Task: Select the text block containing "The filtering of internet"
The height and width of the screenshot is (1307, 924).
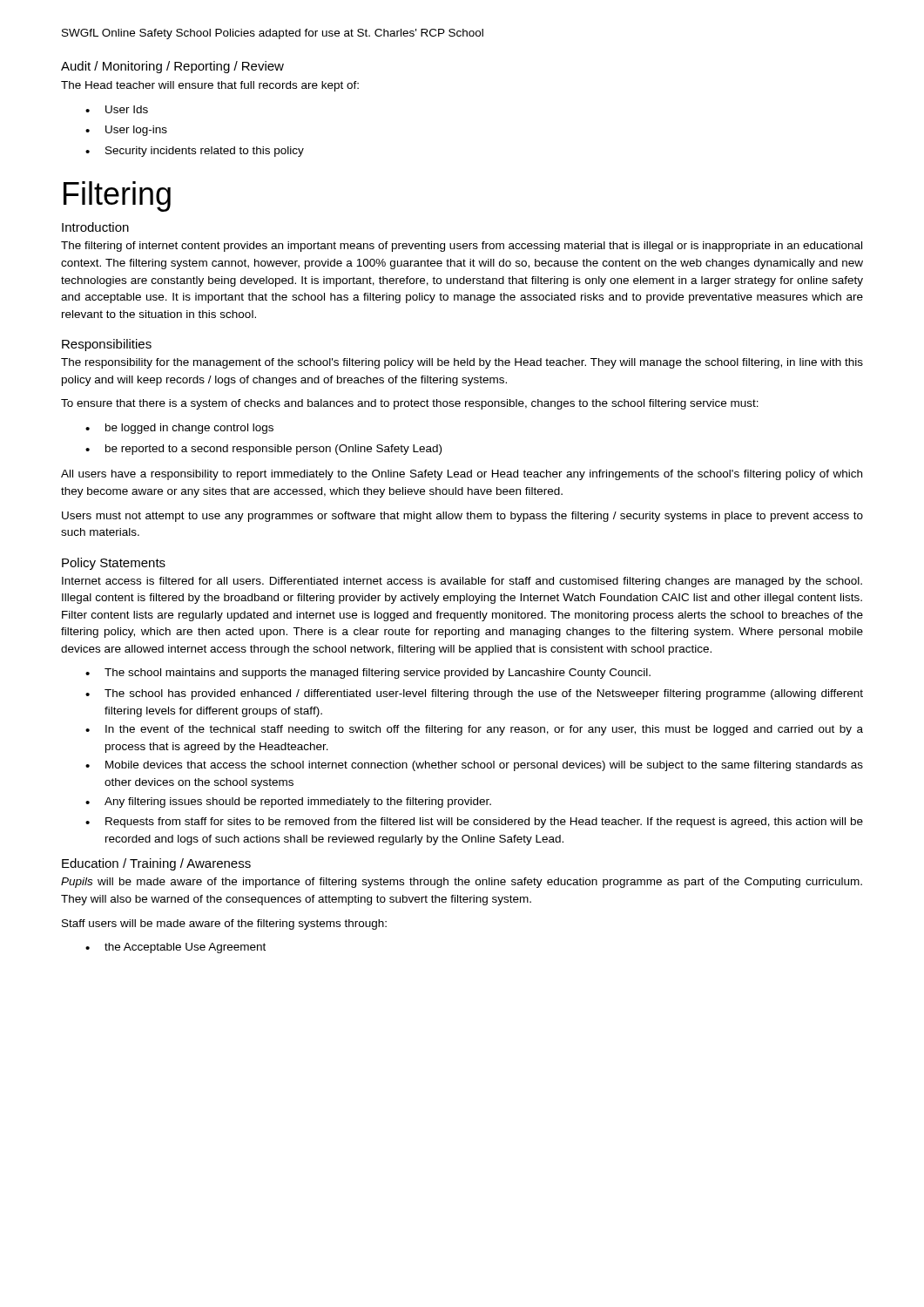Action: (x=462, y=280)
